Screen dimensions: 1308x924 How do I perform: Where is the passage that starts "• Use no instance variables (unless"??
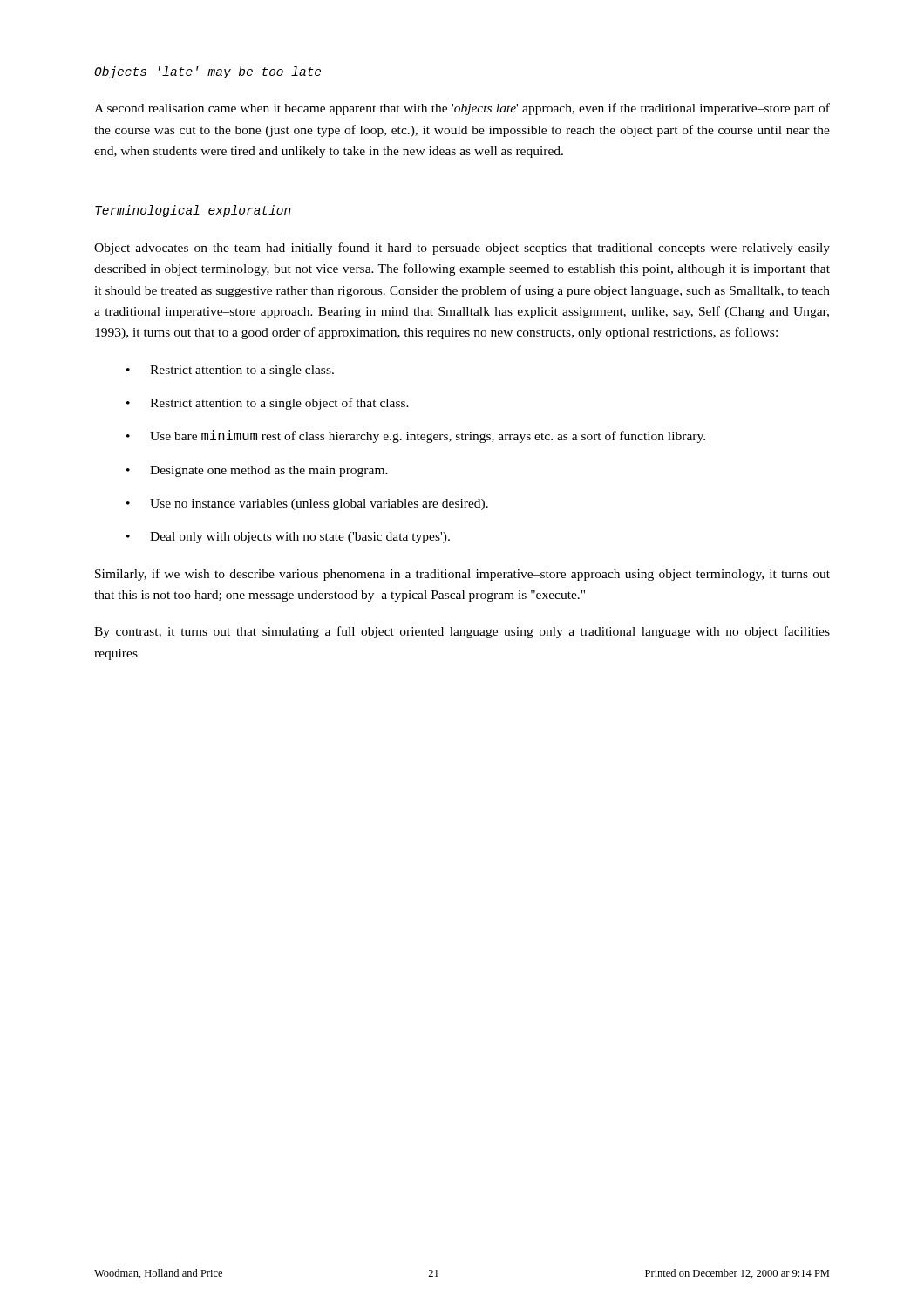[478, 503]
